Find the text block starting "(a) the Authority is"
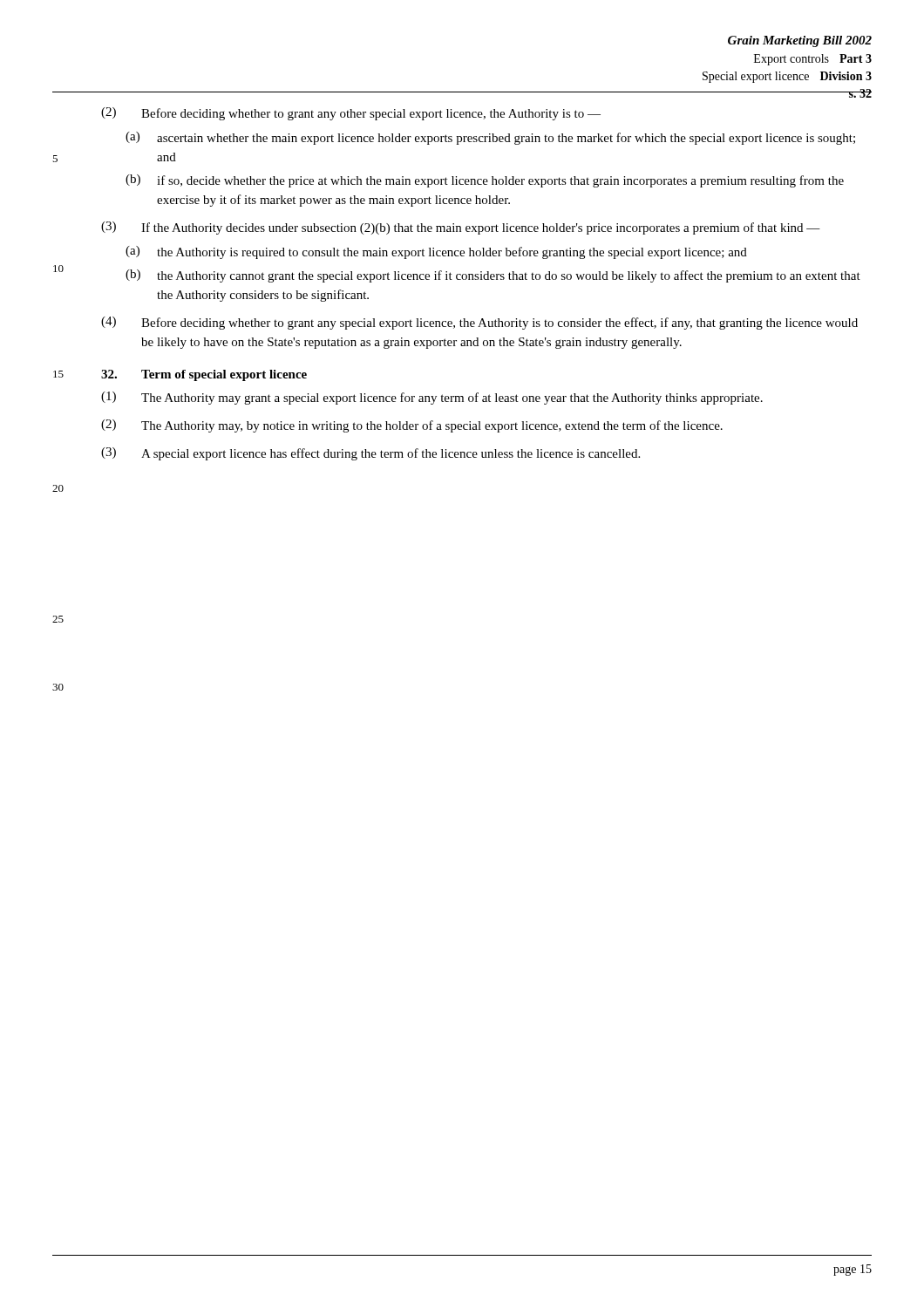 [x=486, y=252]
